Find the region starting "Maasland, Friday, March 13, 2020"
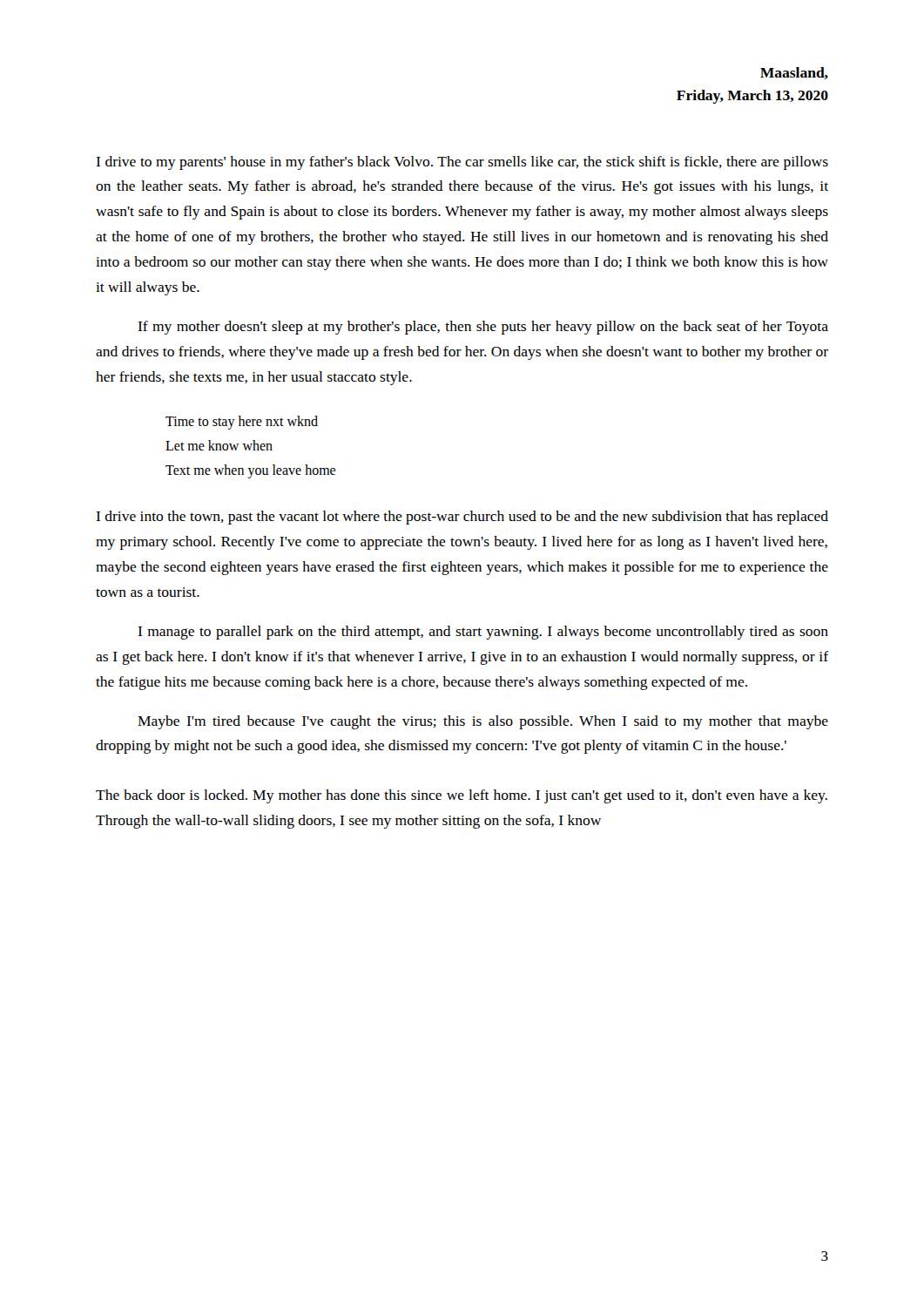Viewport: 924px width, 1307px height. click(x=752, y=84)
